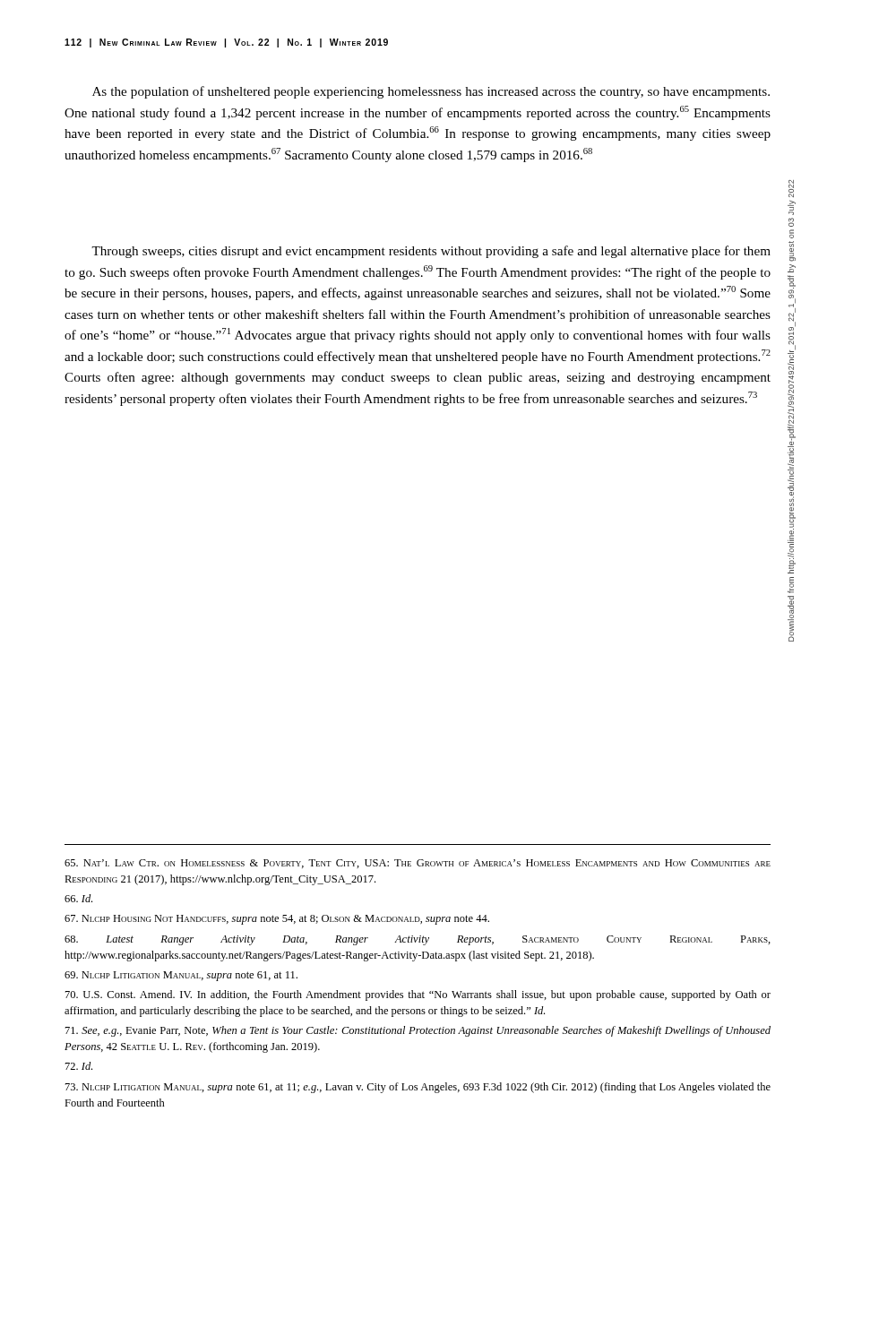896x1344 pixels.
Task: Click on the block starting "Nlchp Housing Not Handcuffs,"
Action: [277, 919]
